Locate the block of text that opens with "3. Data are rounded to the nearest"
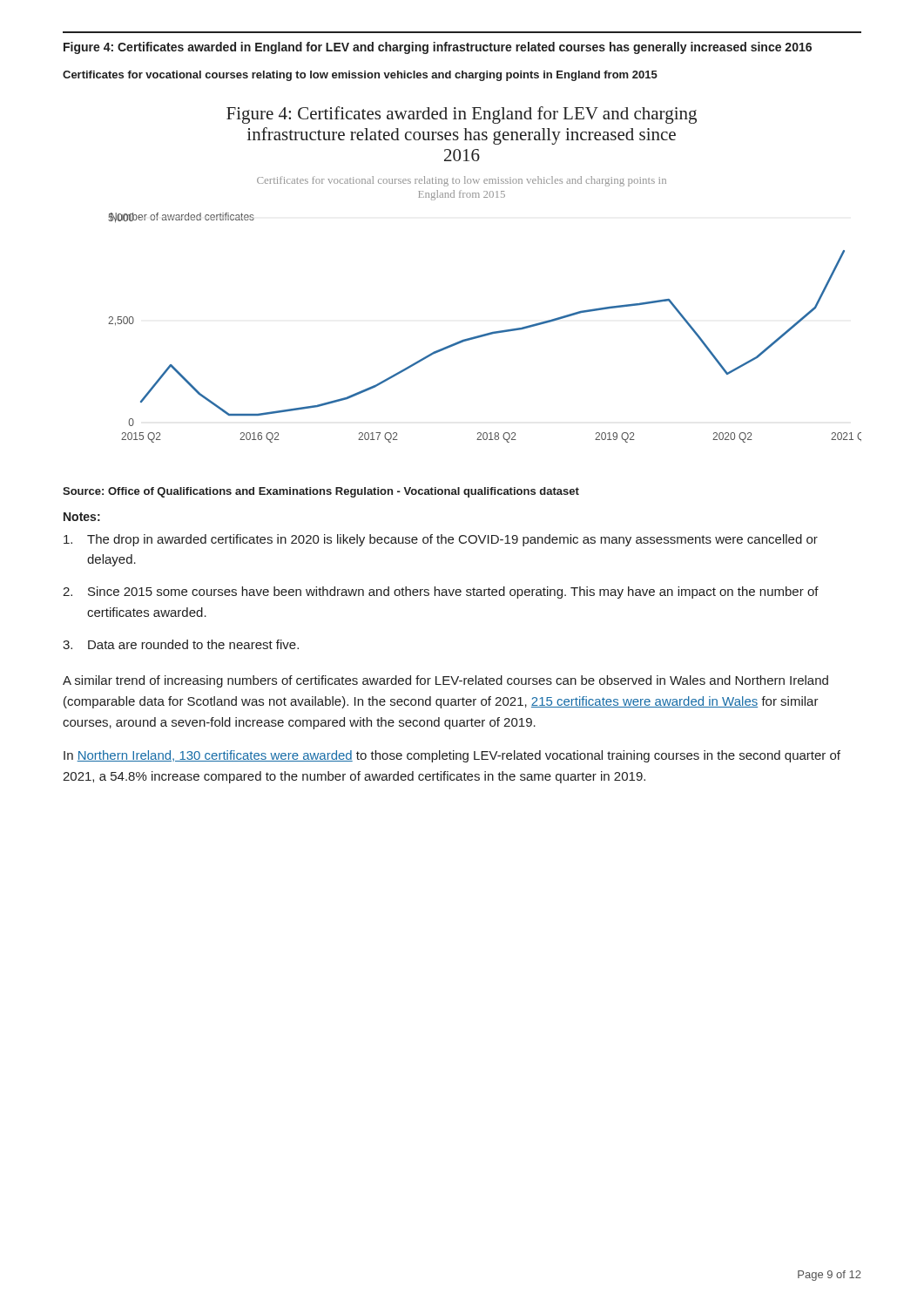 click(x=181, y=644)
